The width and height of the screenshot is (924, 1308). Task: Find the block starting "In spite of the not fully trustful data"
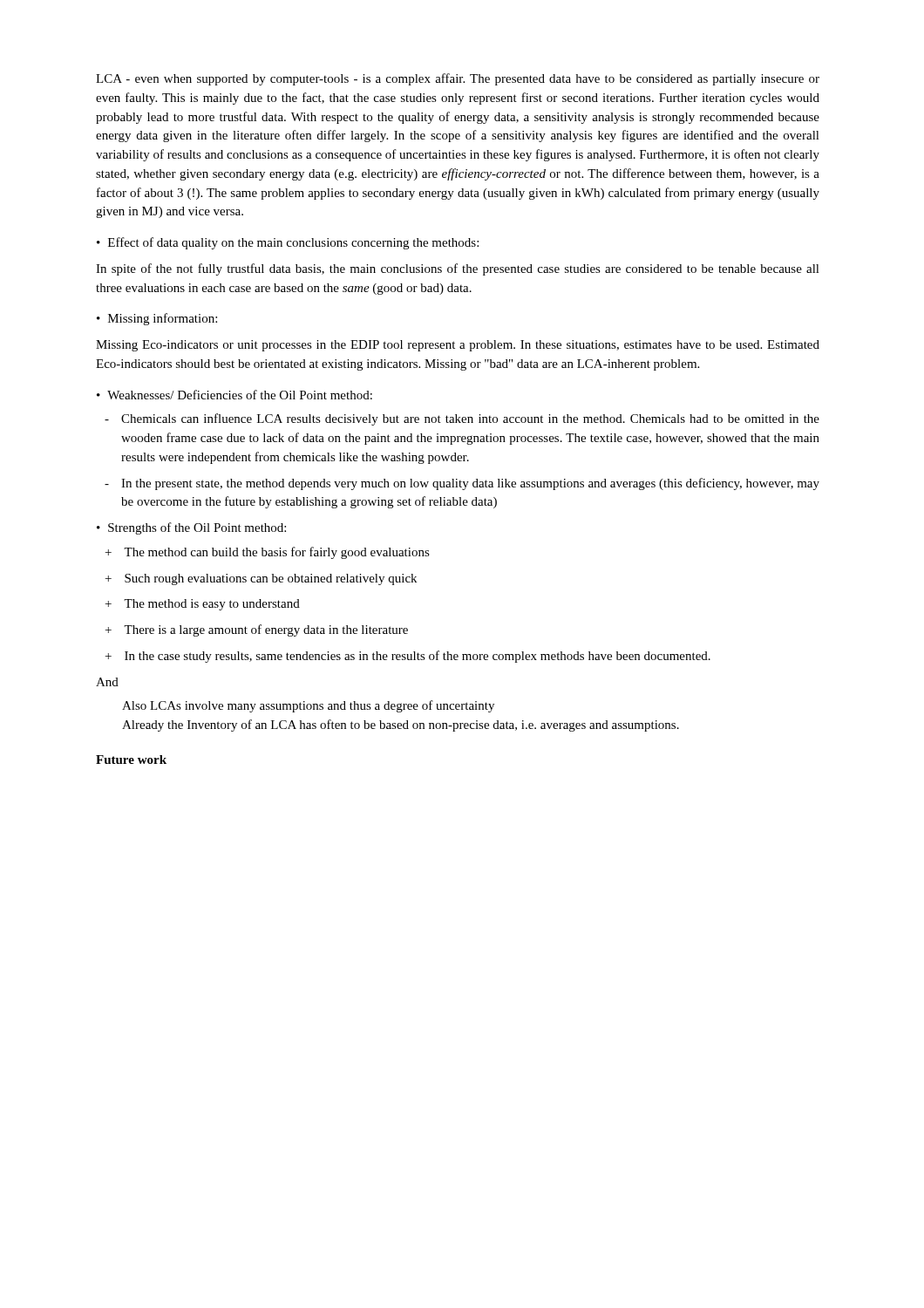[458, 278]
